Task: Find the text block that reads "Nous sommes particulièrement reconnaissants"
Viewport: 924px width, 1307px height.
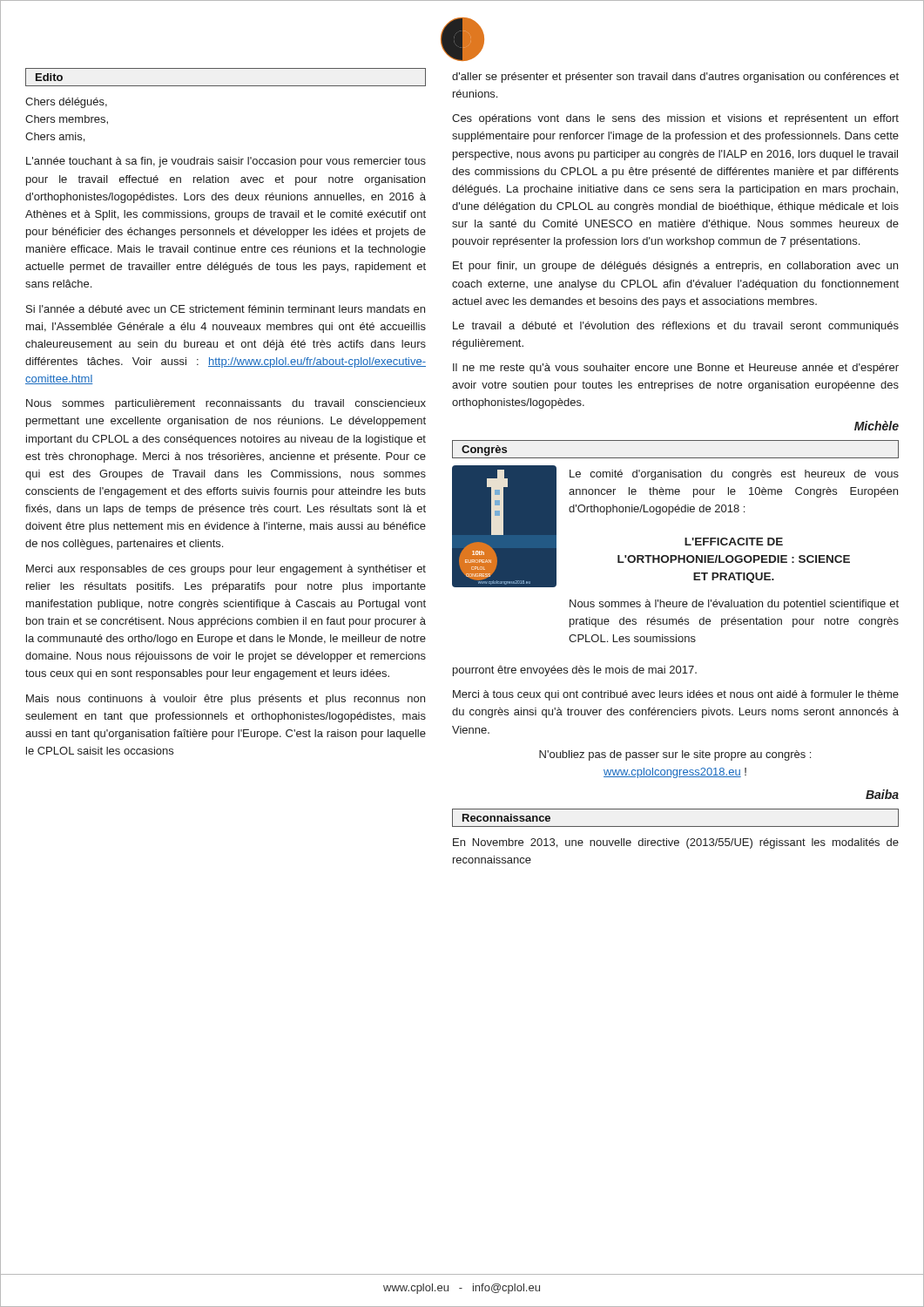Action: [226, 473]
